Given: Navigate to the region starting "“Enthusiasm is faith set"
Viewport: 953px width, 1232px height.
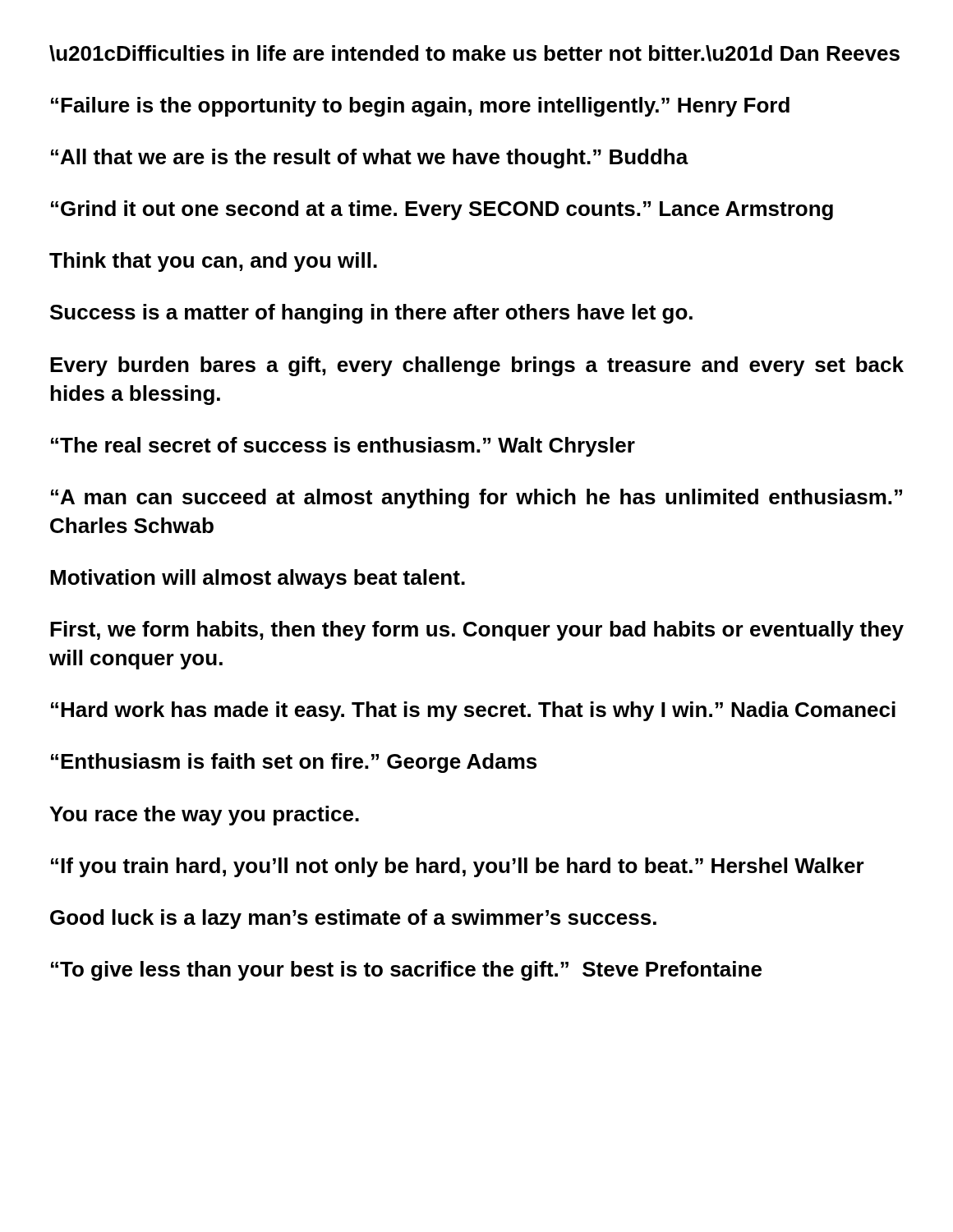Looking at the screenshot, I should (x=293, y=762).
